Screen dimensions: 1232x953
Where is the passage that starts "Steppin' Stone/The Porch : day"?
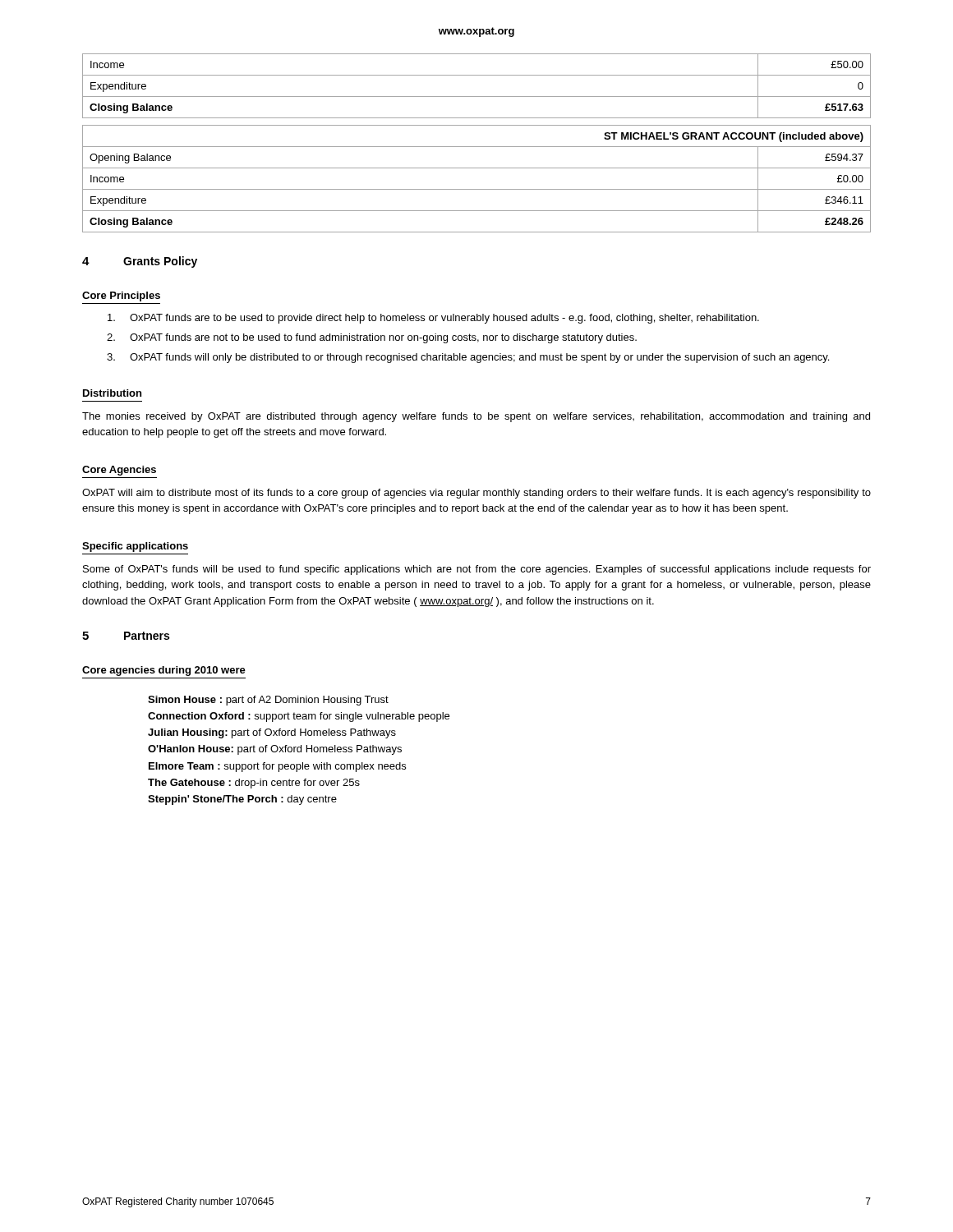[x=242, y=799]
